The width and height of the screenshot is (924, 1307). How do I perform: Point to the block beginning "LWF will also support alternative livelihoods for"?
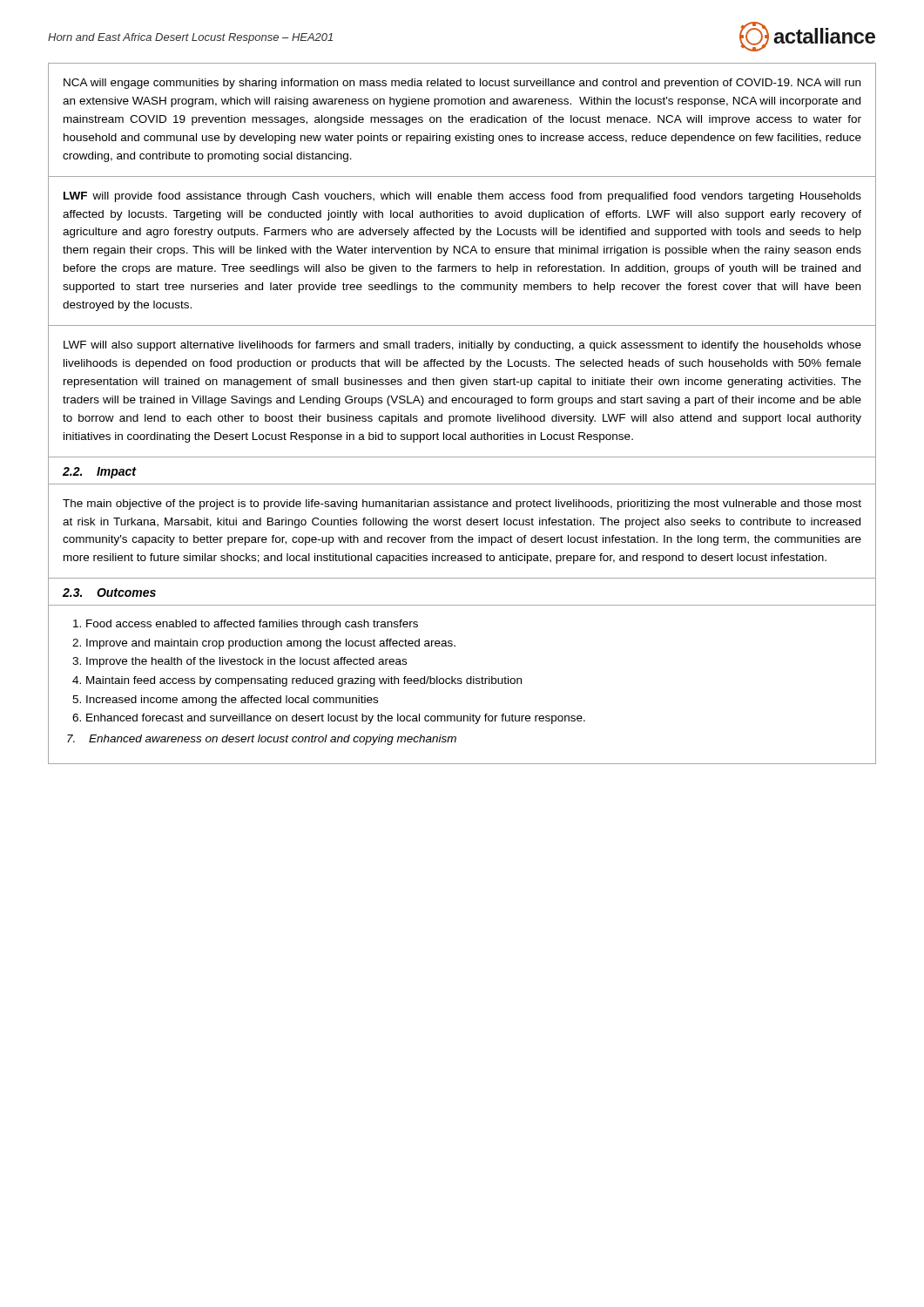[462, 390]
